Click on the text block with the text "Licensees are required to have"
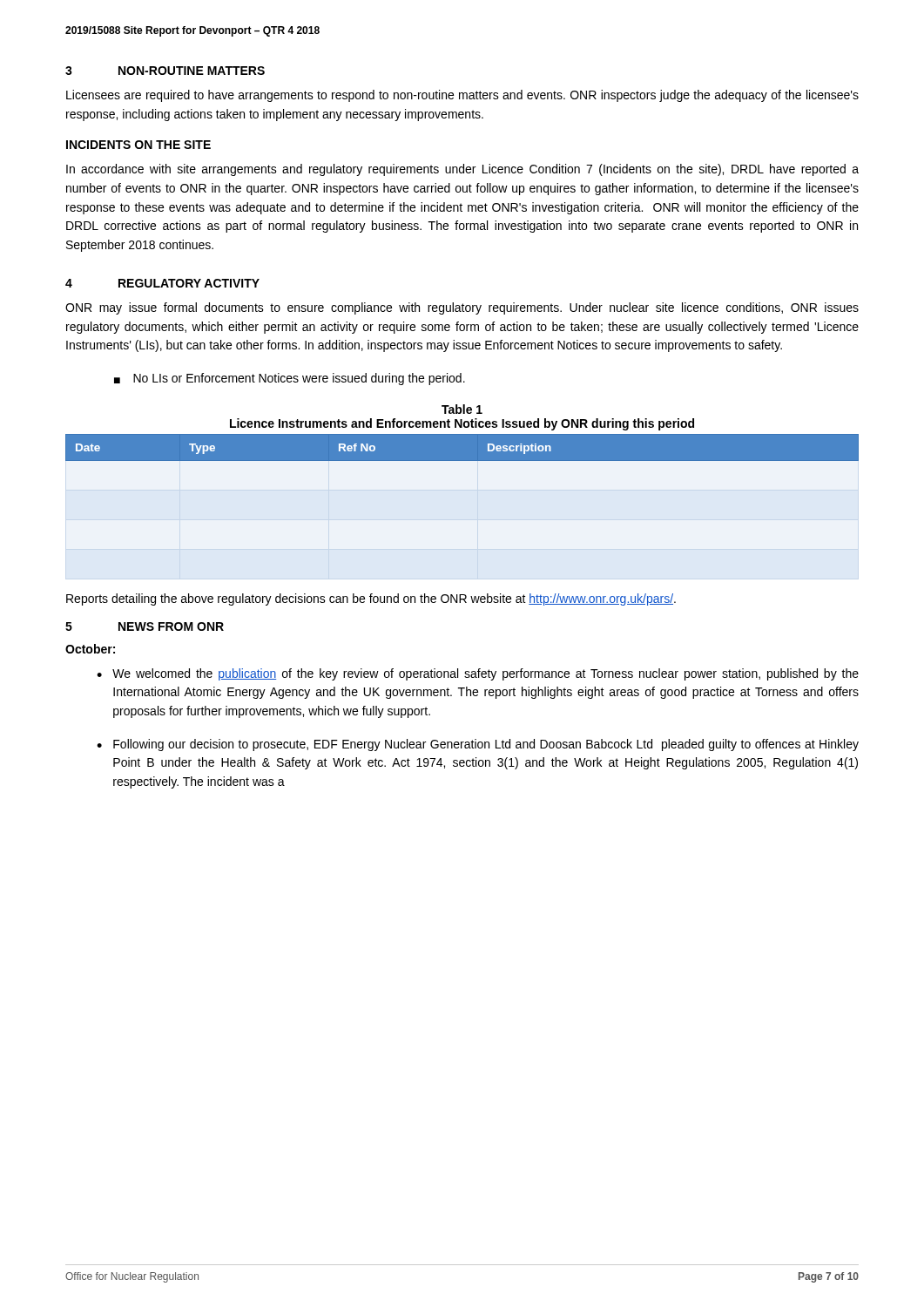 462,104
